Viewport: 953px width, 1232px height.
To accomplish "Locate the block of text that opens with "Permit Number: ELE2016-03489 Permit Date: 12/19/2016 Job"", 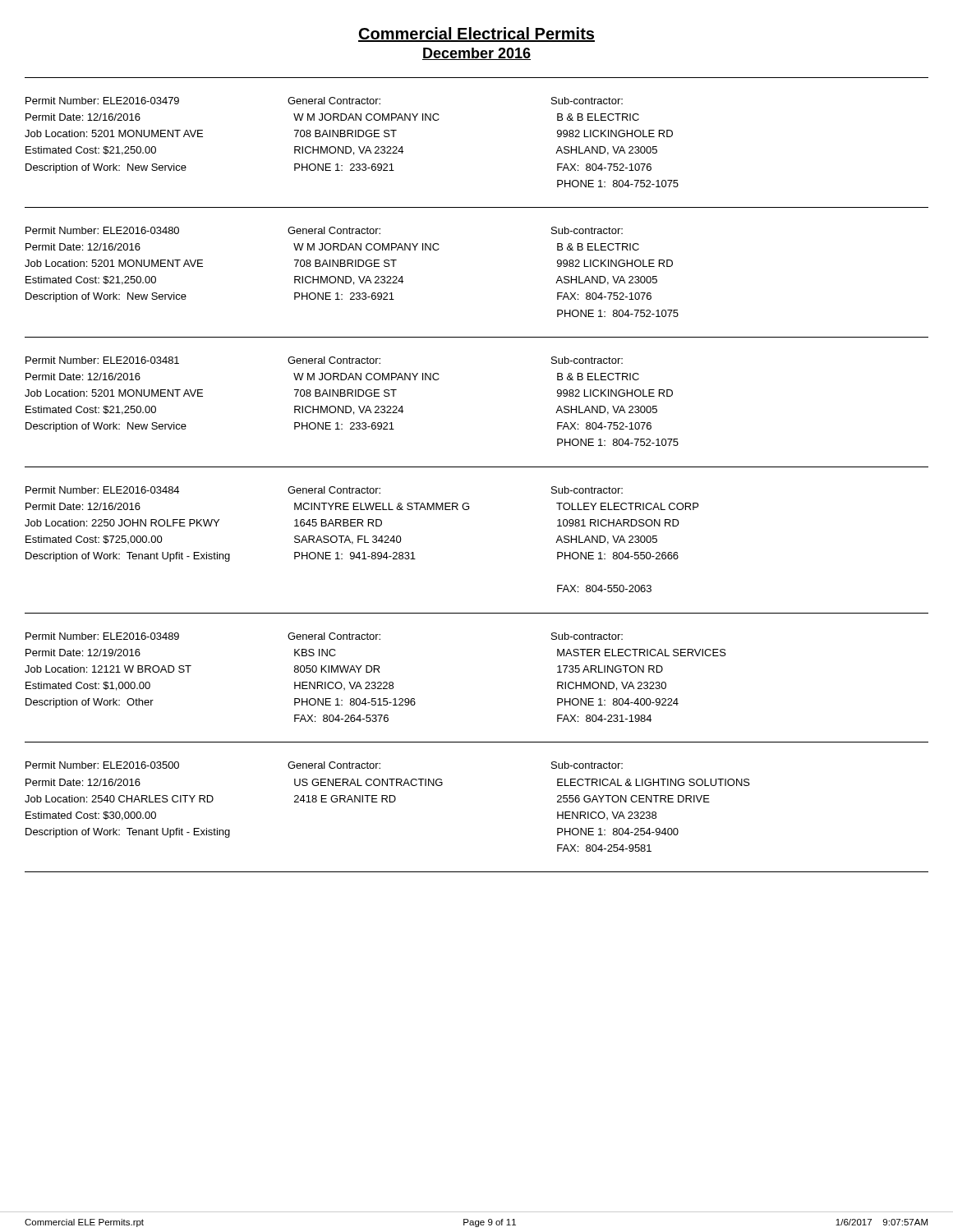I will click(324, 636).
